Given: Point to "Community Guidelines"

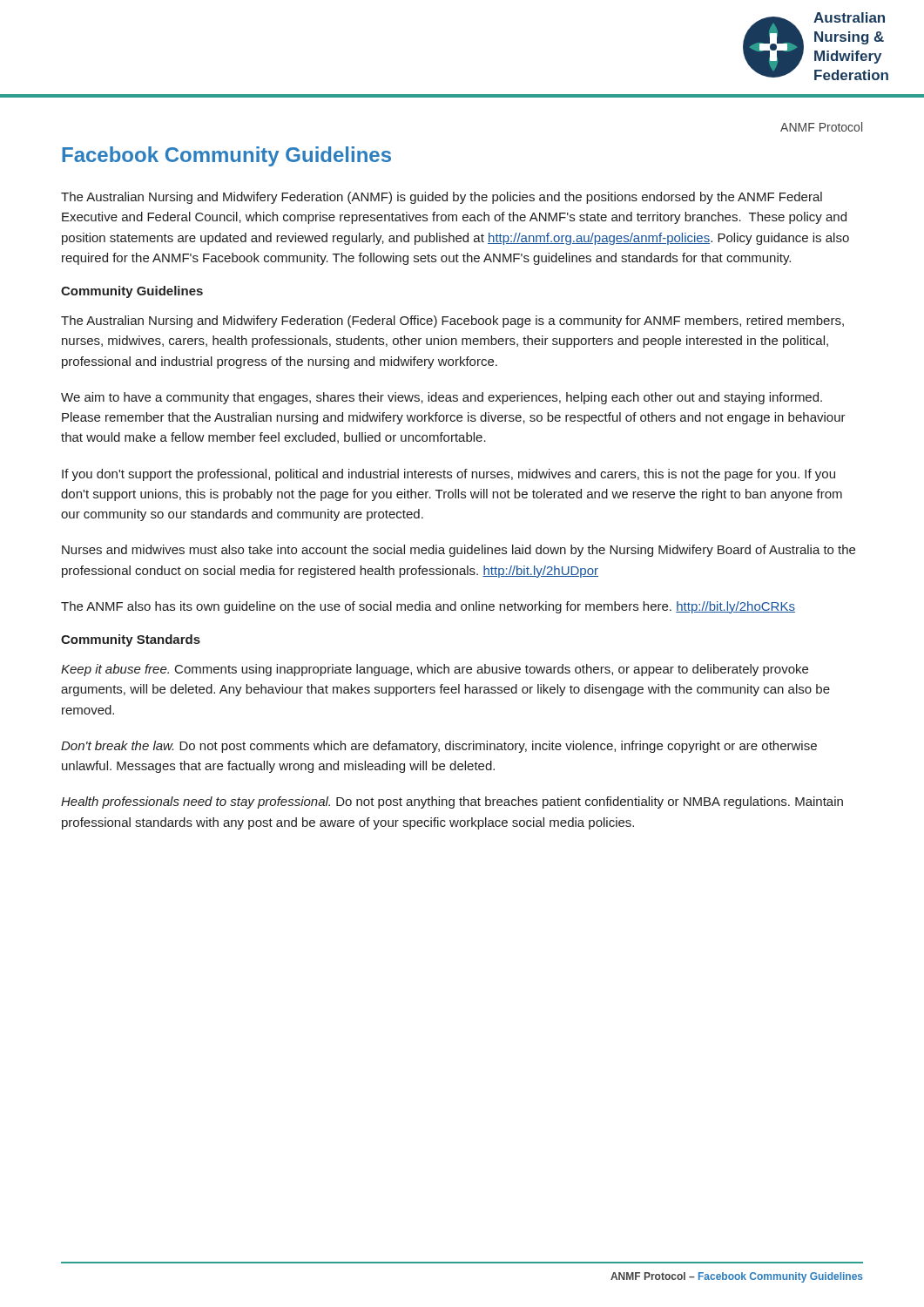Looking at the screenshot, I should 132,291.
